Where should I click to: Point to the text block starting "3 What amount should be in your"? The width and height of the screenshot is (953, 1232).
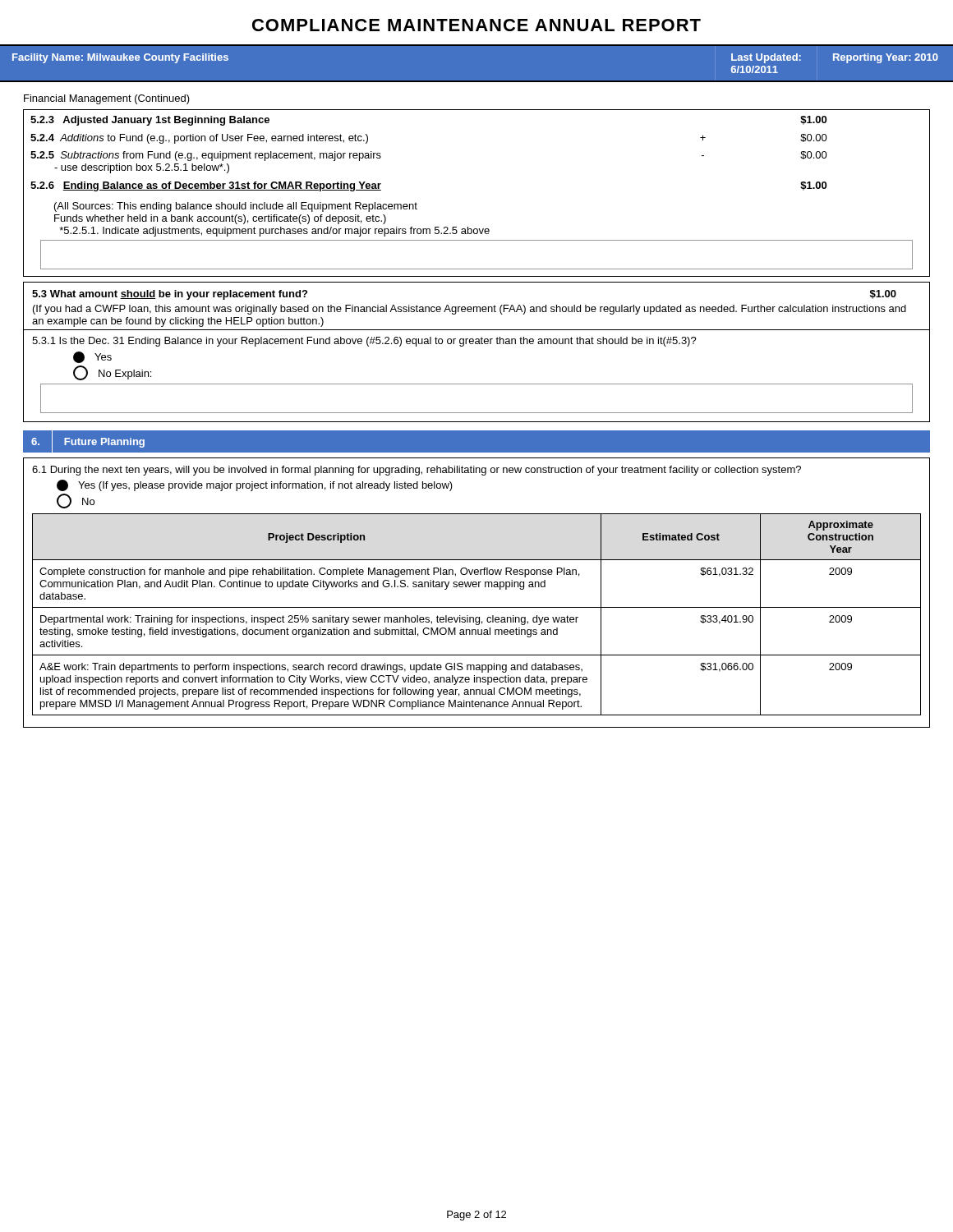[x=476, y=307]
